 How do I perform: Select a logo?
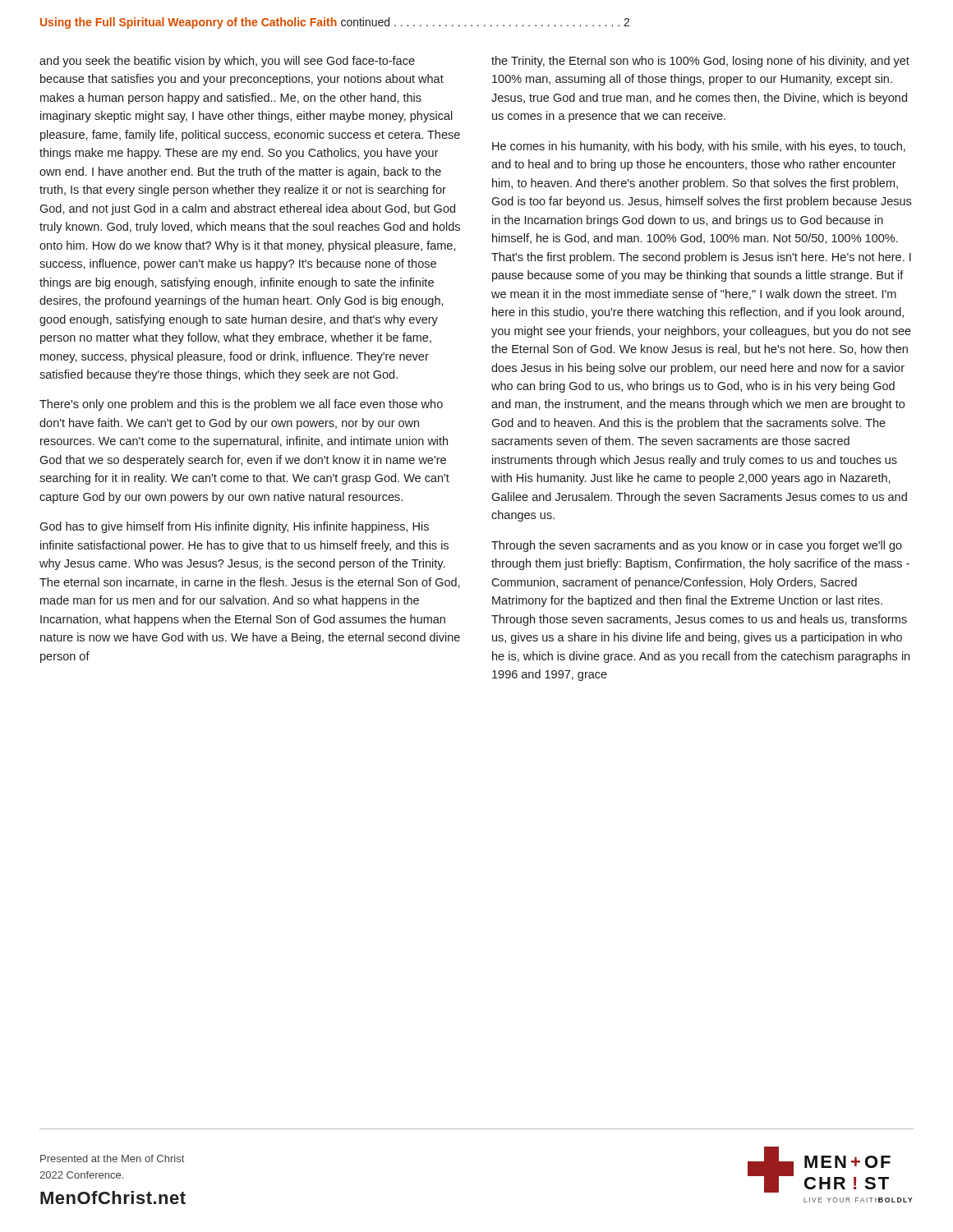pyautogui.click(x=827, y=1176)
